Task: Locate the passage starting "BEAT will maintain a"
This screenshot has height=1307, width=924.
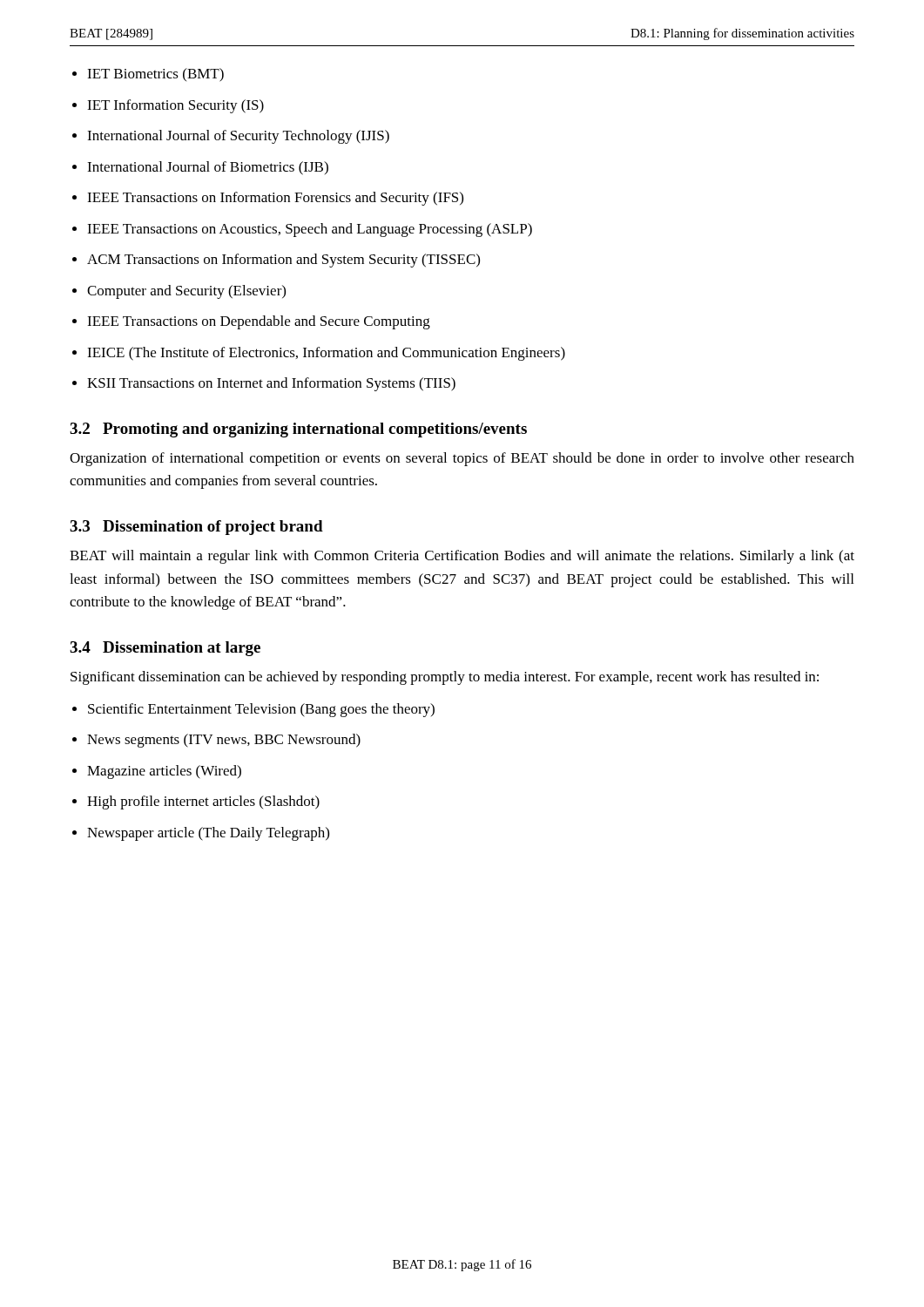Action: click(462, 579)
